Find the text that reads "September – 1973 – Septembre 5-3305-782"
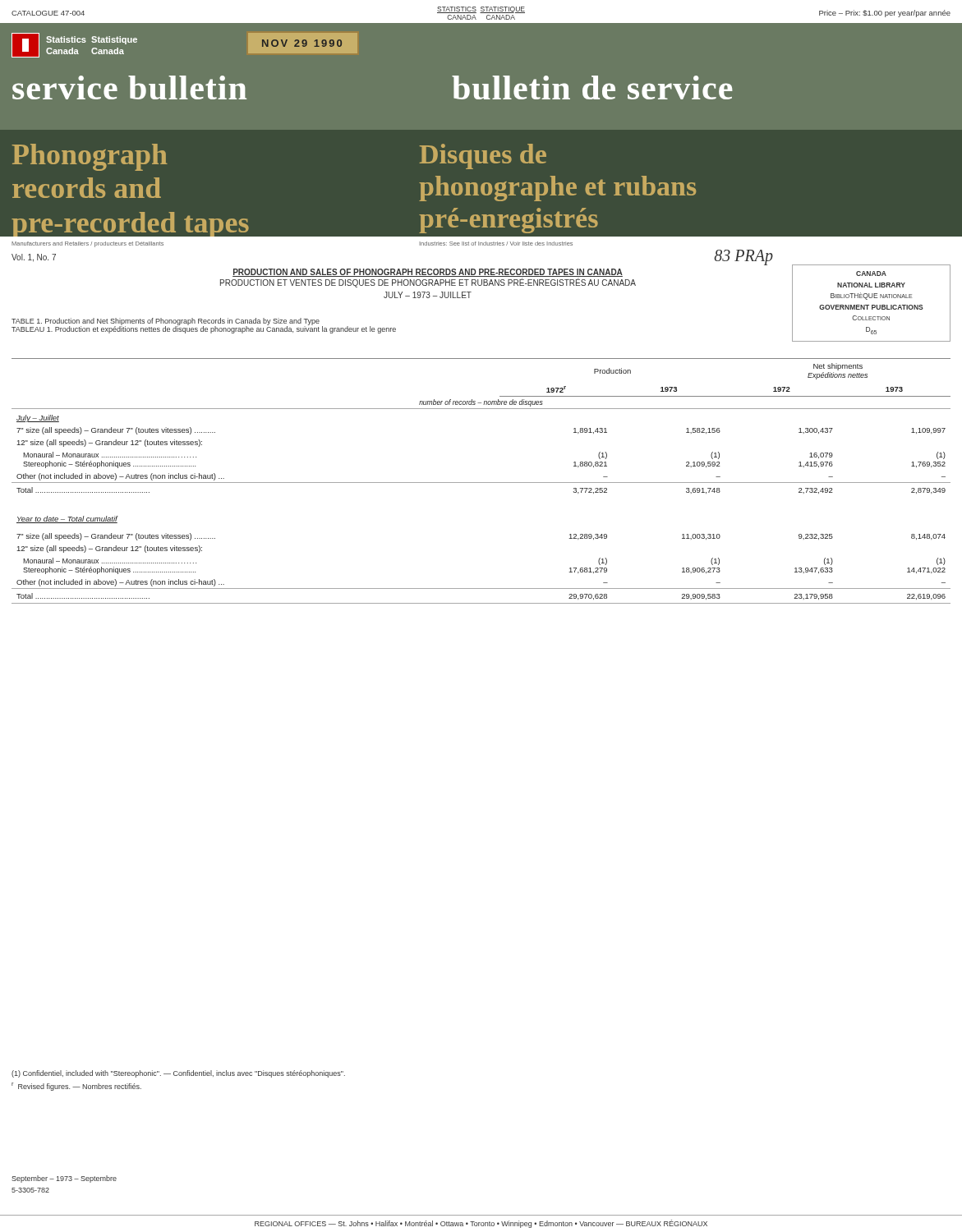This screenshot has width=962, height=1232. tap(64, 1184)
